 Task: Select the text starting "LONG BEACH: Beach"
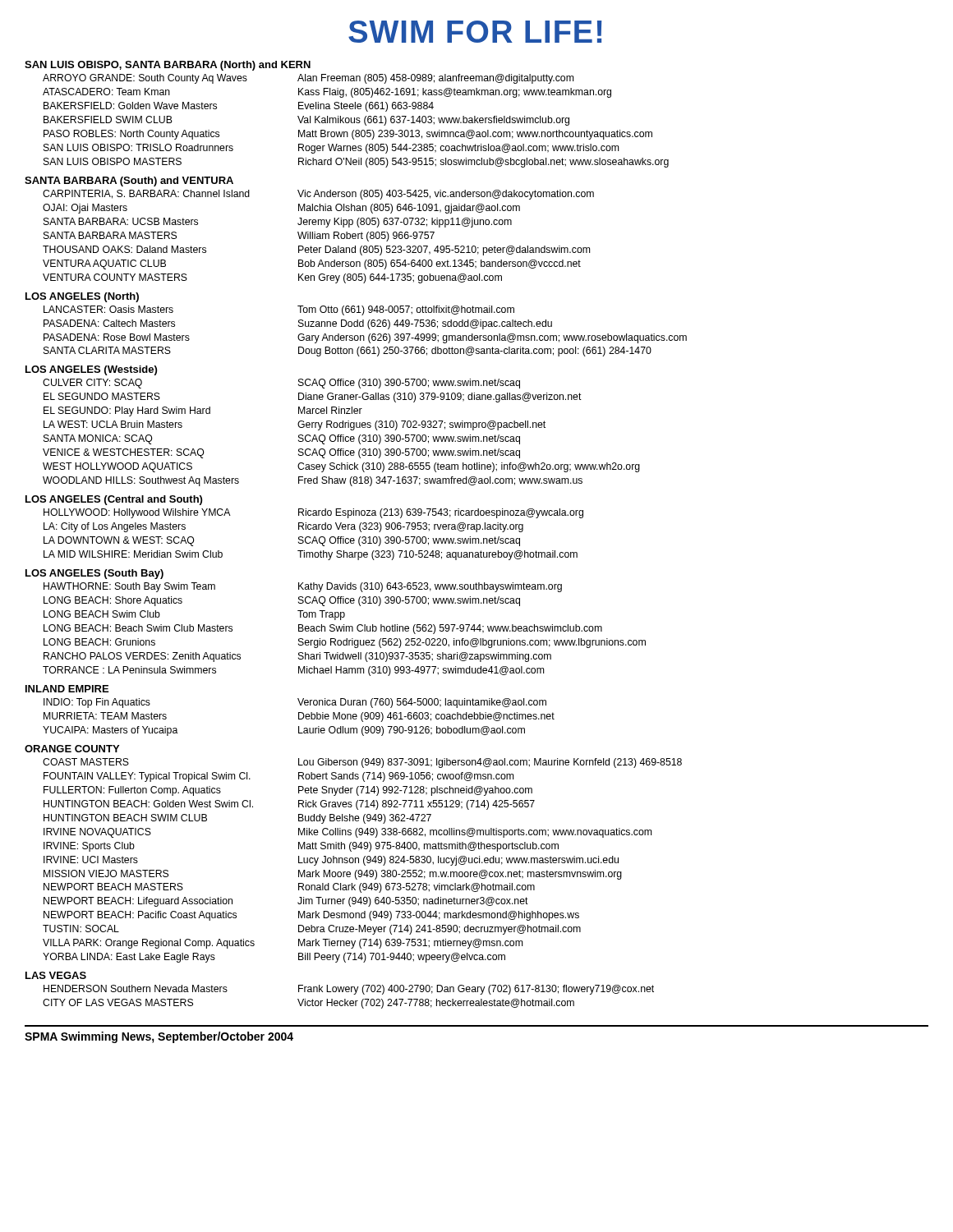pyautogui.click(x=486, y=629)
